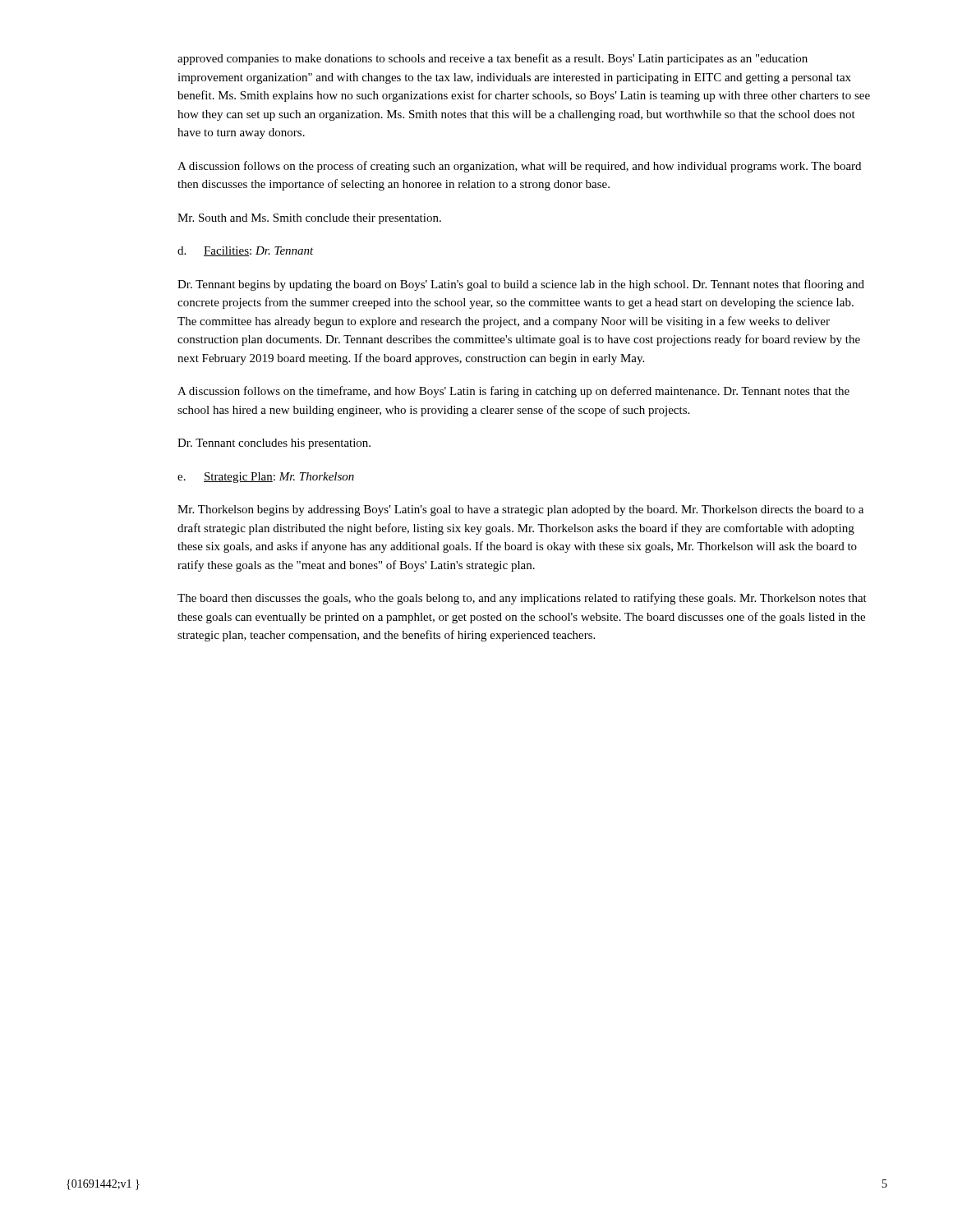Locate the passage starting "Mr. Thorkelson begins by addressing Boys' Latin's goal"
The image size is (953, 1232).
coord(521,537)
